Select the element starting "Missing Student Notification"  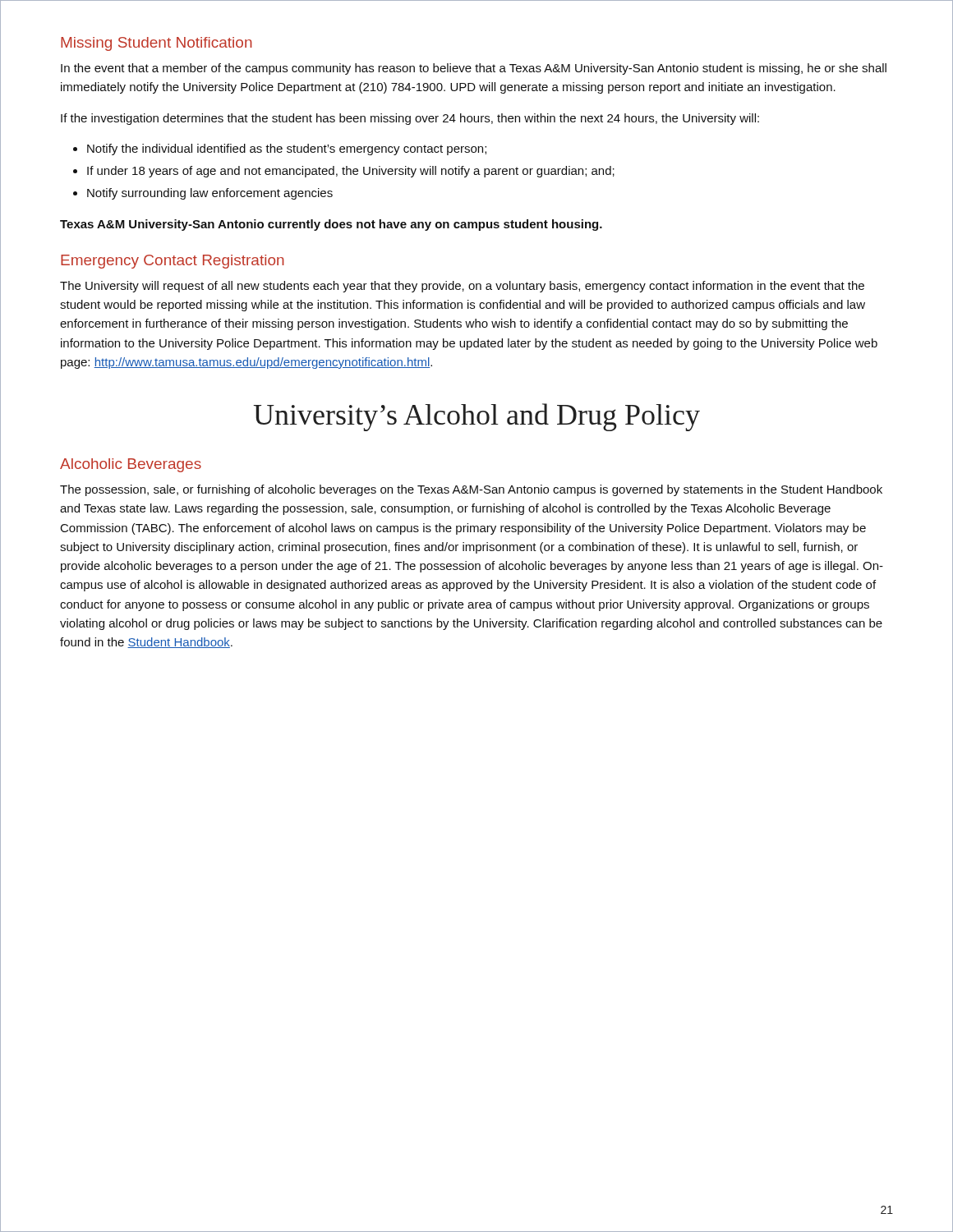[156, 42]
